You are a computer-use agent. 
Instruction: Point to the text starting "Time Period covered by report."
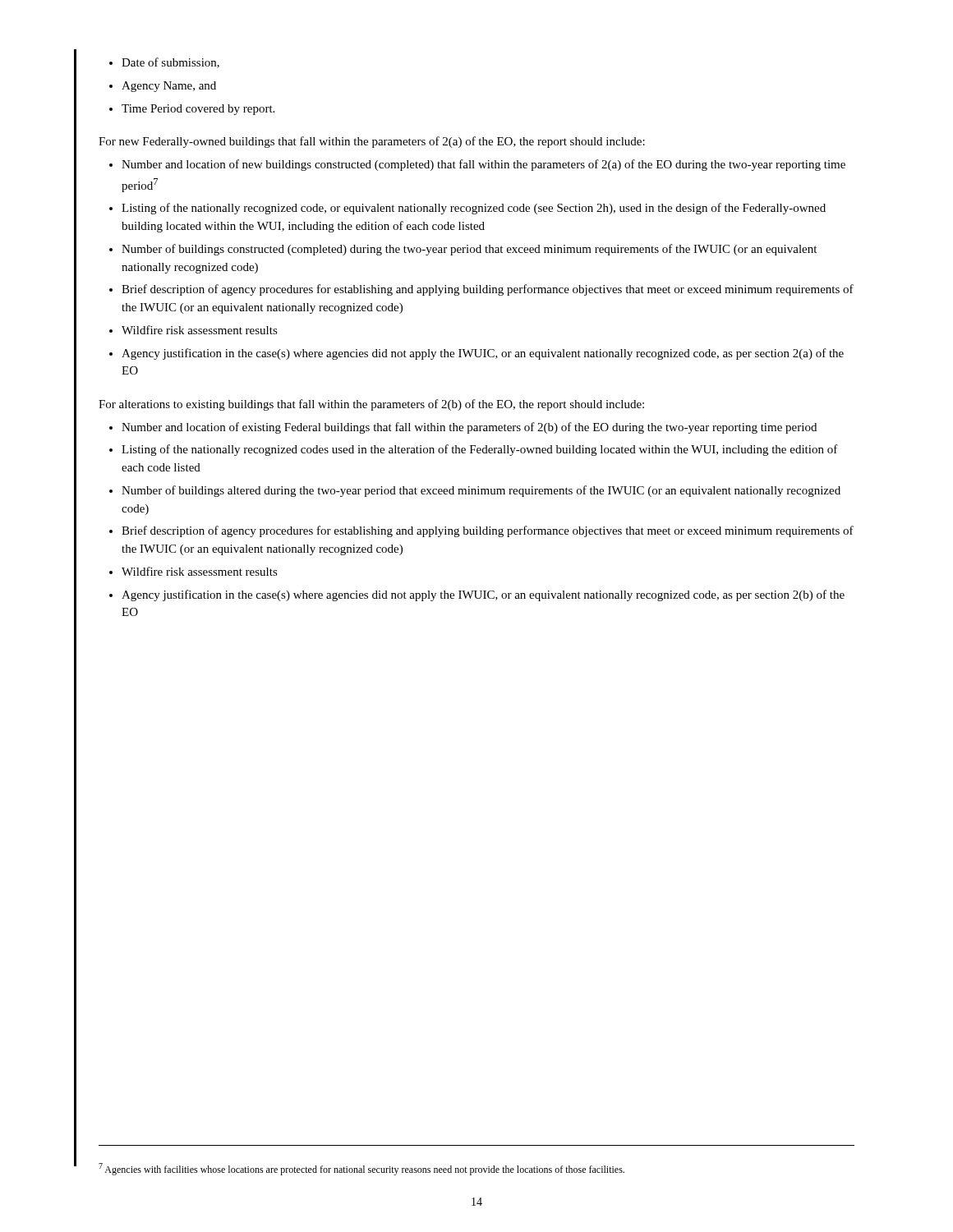(198, 110)
